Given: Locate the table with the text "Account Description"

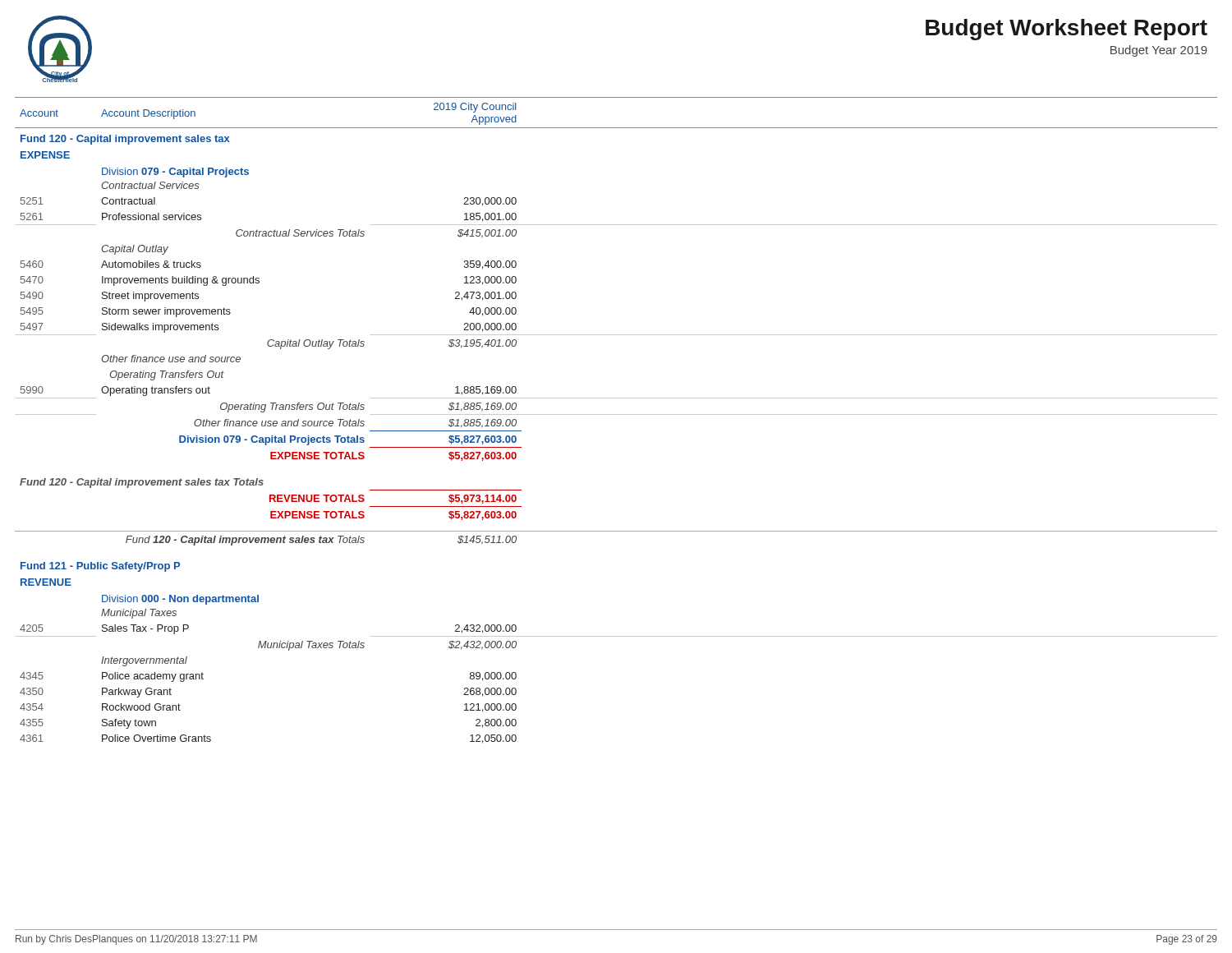Looking at the screenshot, I should 616,421.
